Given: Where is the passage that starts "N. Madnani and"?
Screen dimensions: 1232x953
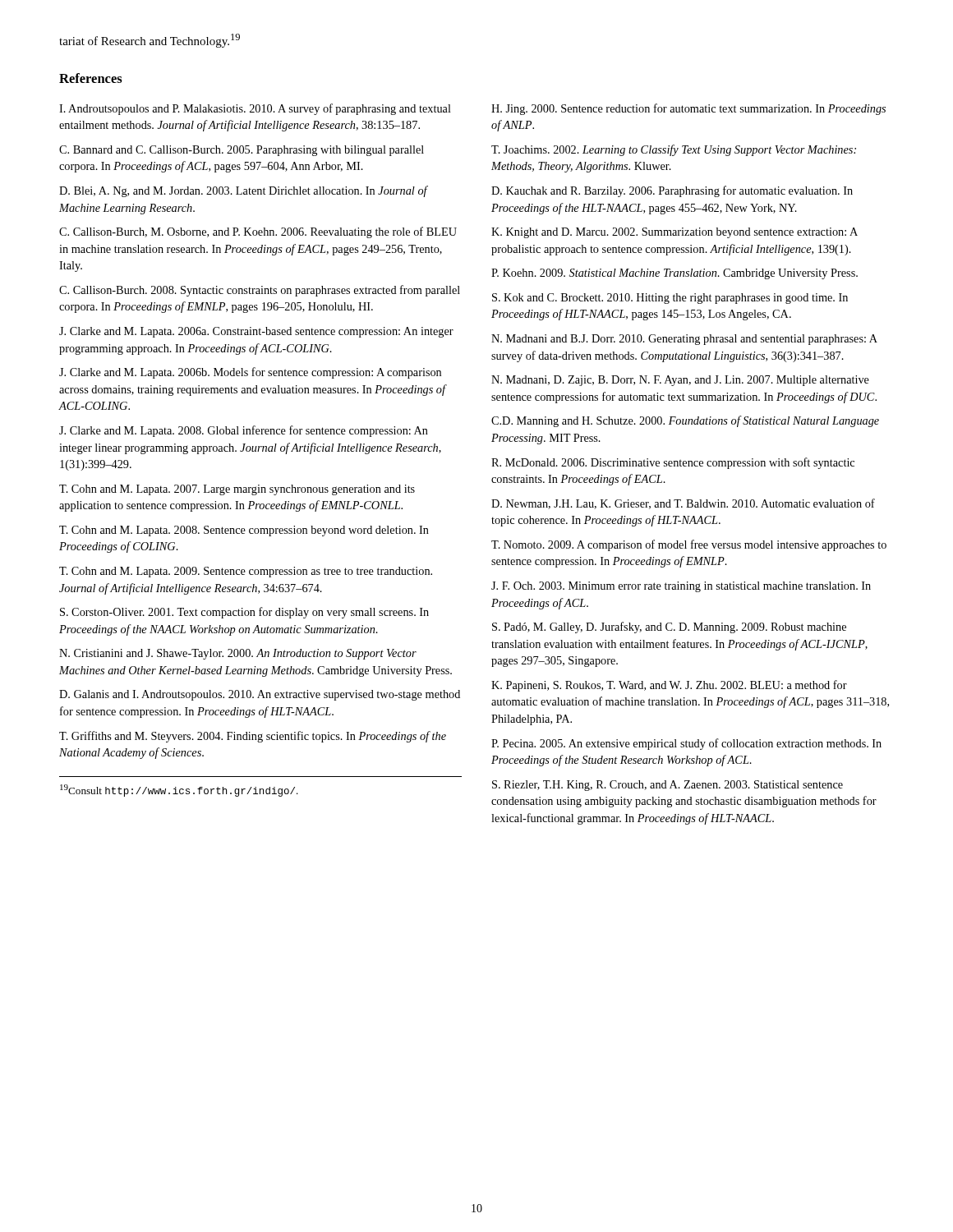Looking at the screenshot, I should tap(684, 347).
